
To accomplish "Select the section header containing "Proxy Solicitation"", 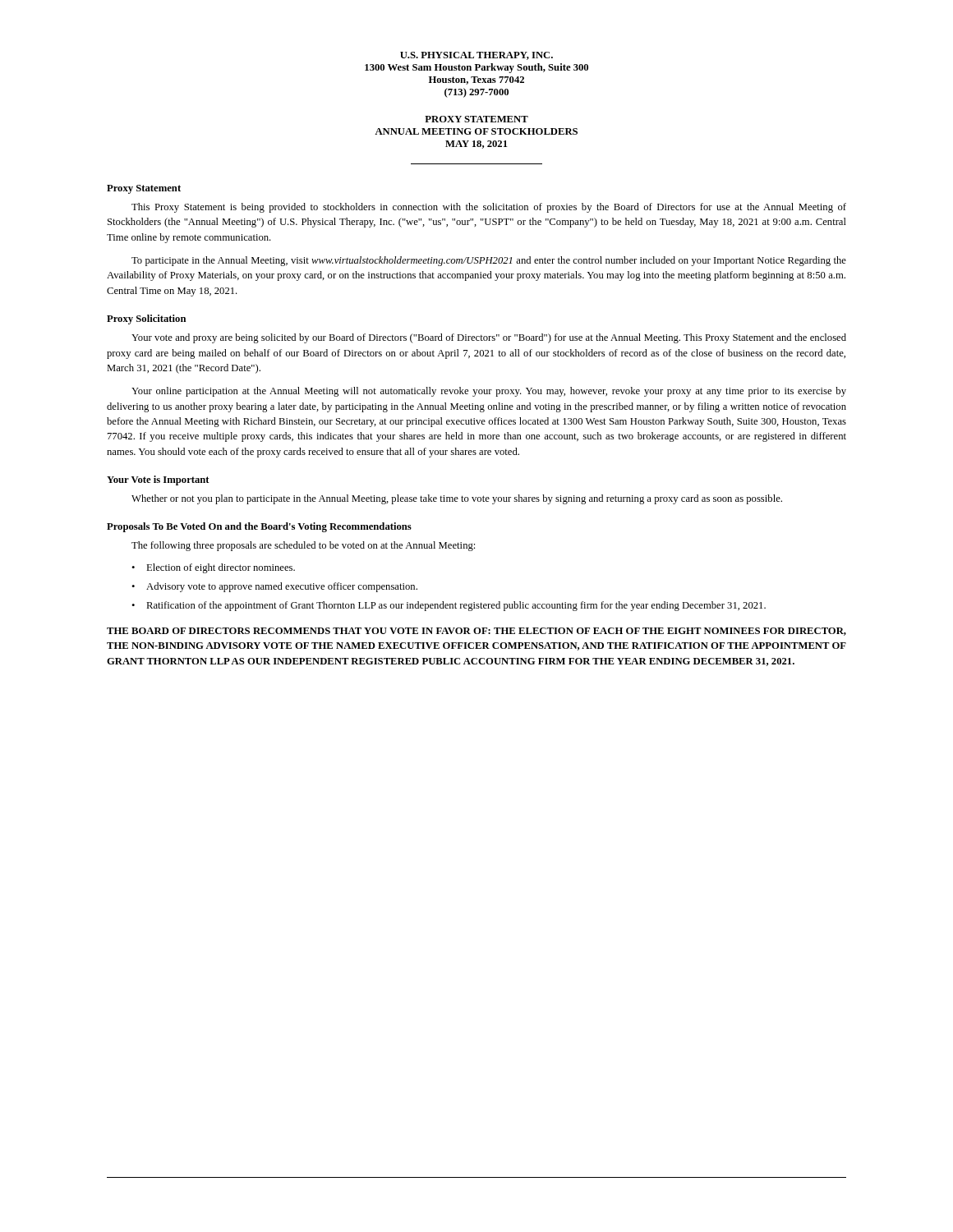I will tap(146, 319).
